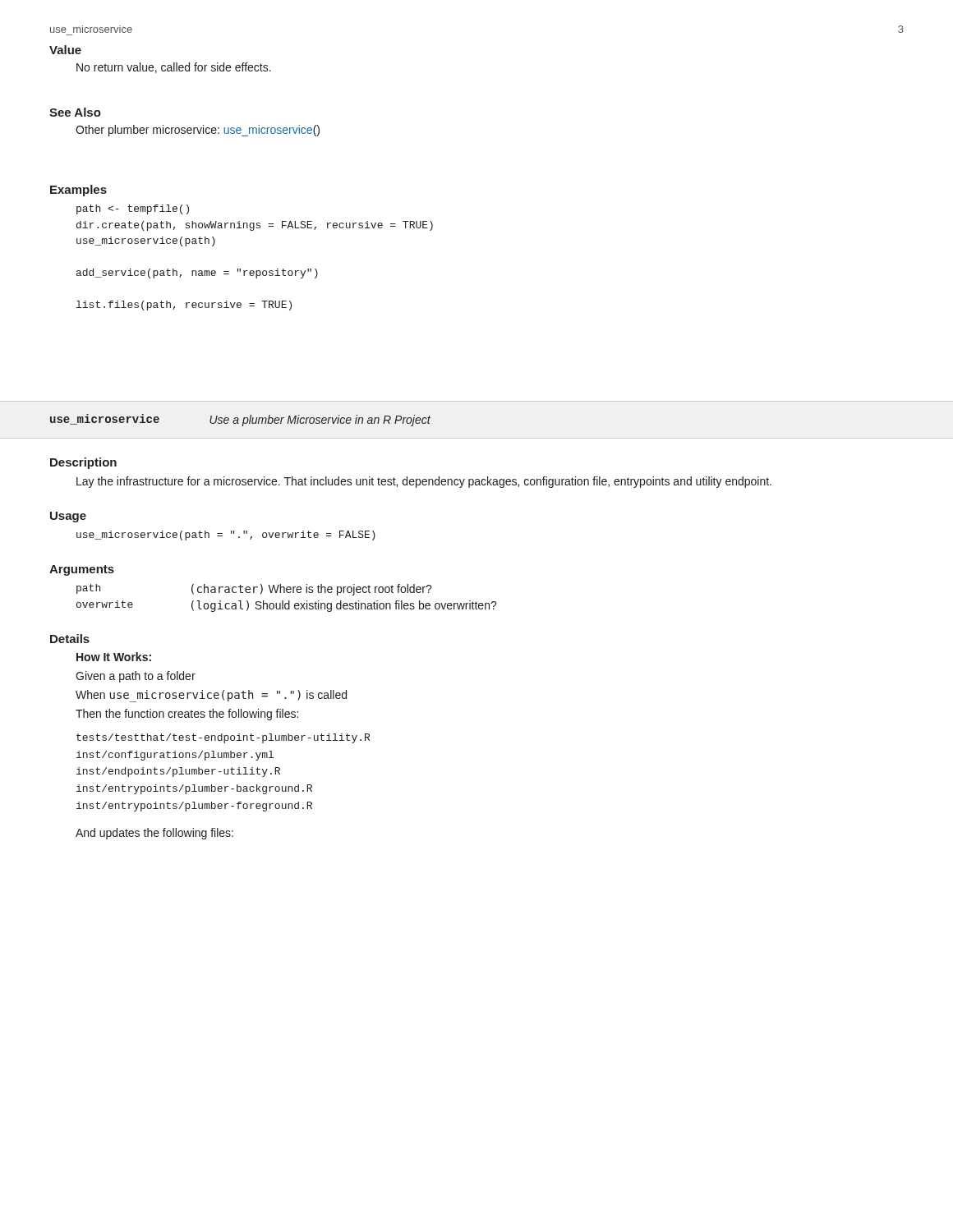Click on the section header that says "How It Works:"
953x1232 pixels.
coord(114,657)
